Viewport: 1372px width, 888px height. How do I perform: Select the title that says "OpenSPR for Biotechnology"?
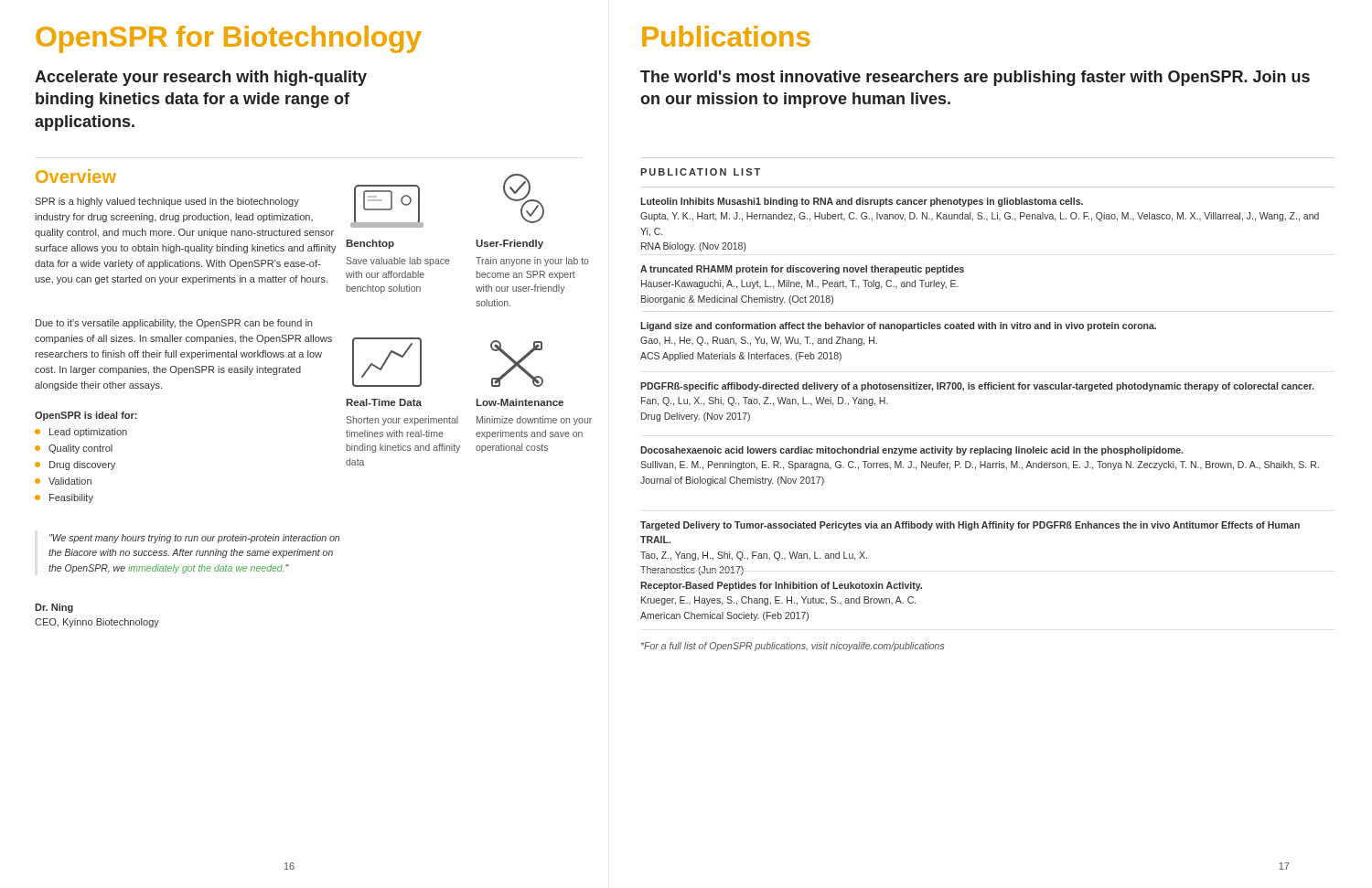tap(228, 37)
